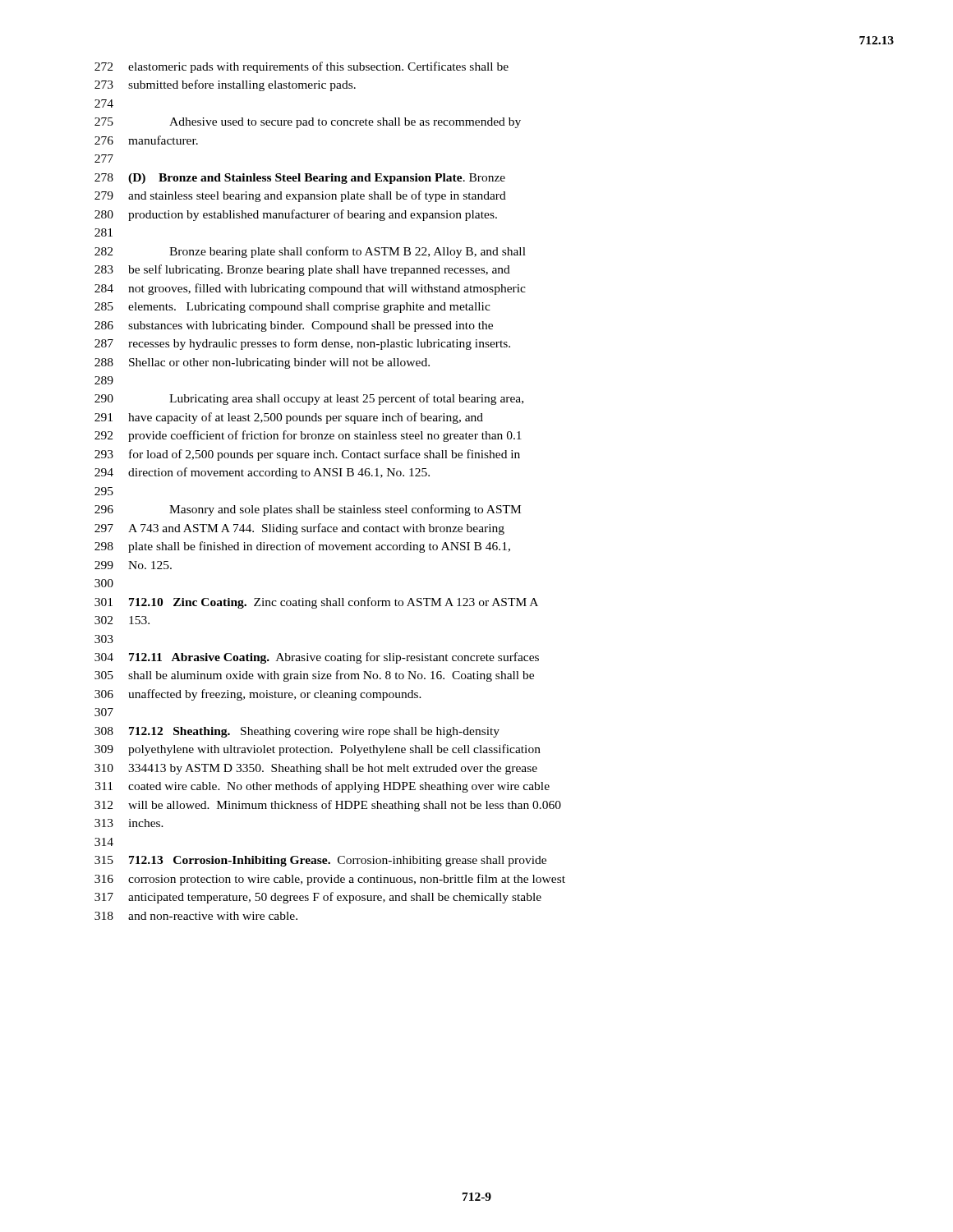Find the passage starting "301 712.10 Zinc"
Image resolution: width=953 pixels, height=1232 pixels.
click(x=316, y=603)
